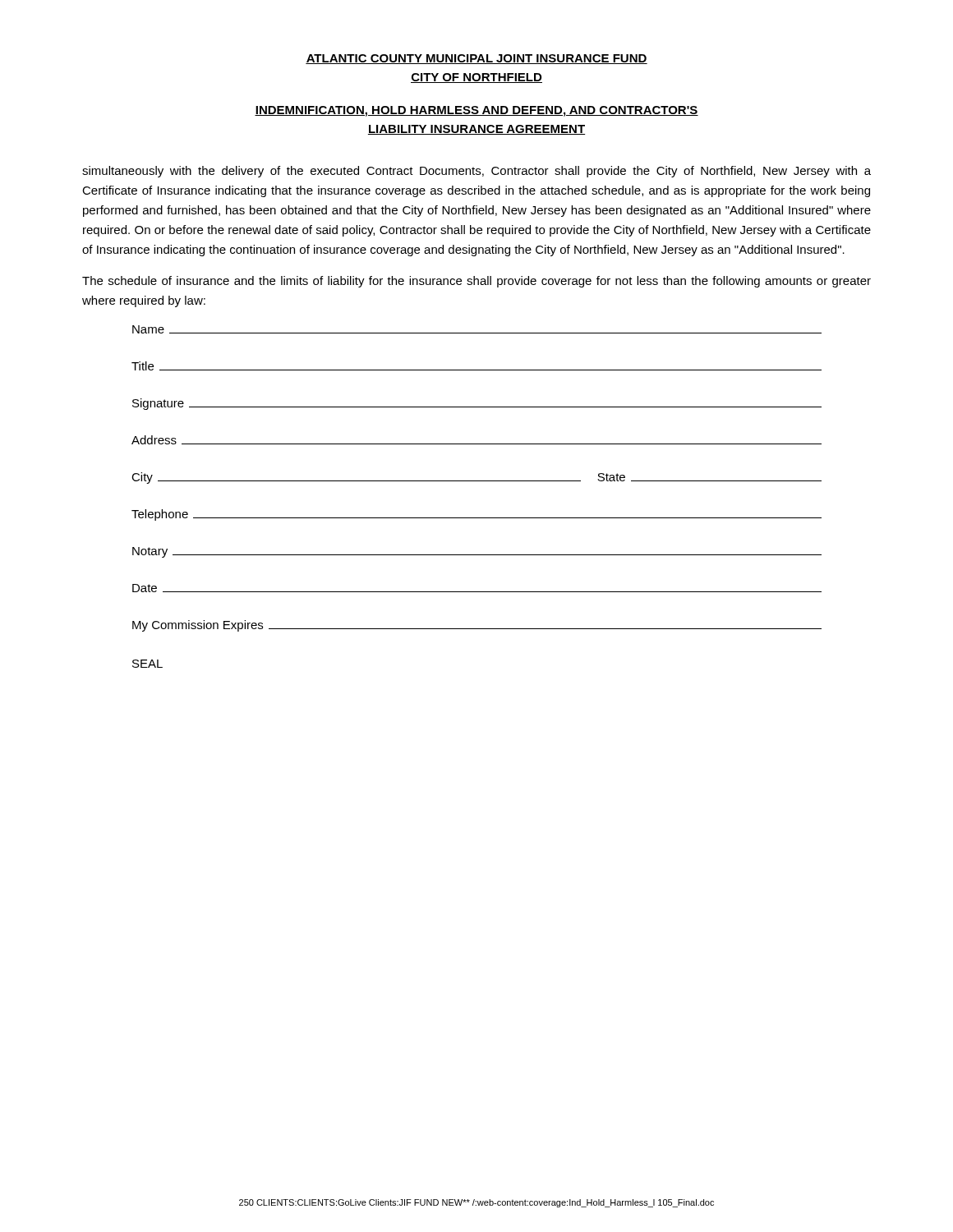Click on the text block starting "The schedule of insurance and"
Image resolution: width=953 pixels, height=1232 pixels.
(x=476, y=290)
